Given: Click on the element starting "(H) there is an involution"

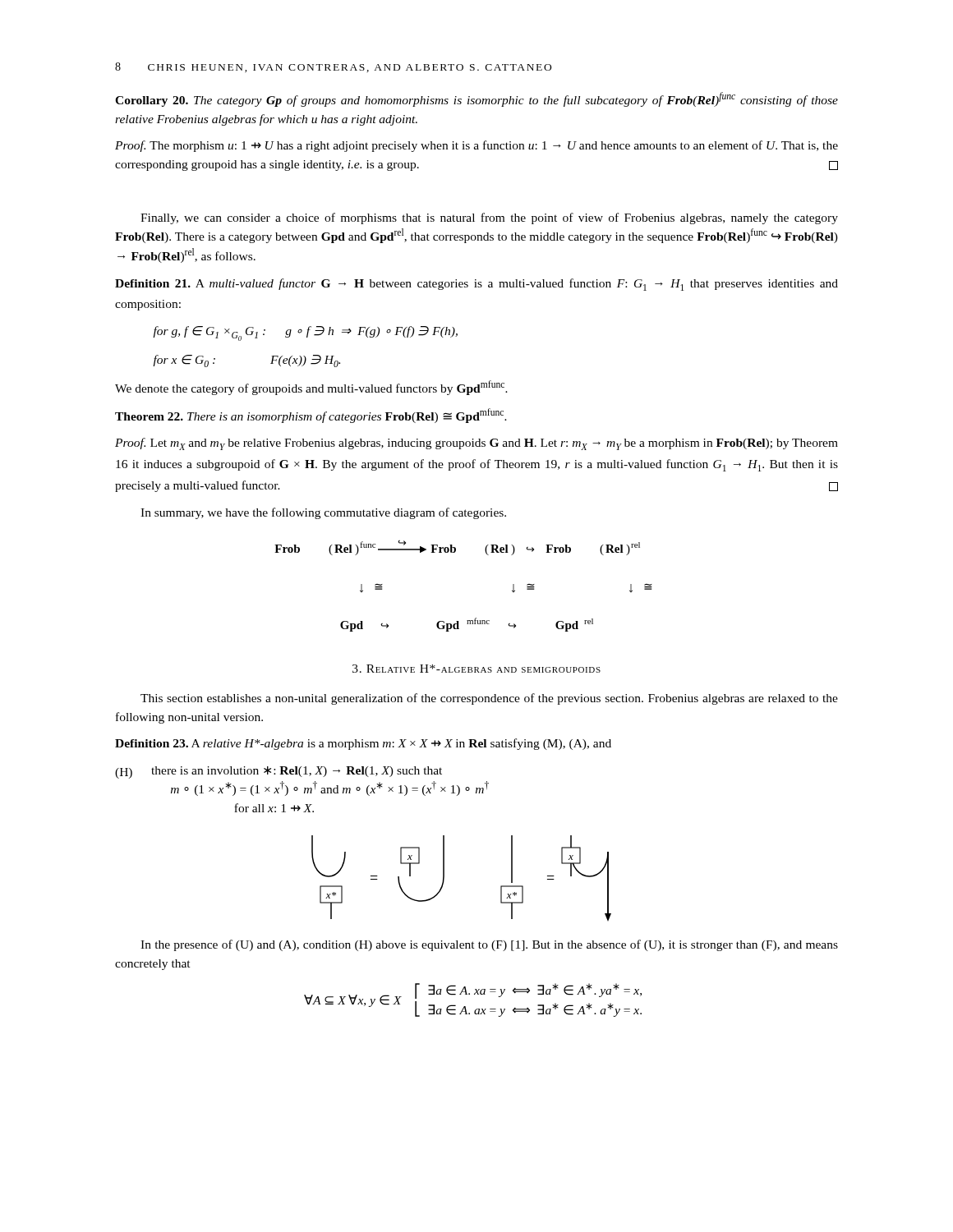Looking at the screenshot, I should pyautogui.click(x=476, y=789).
